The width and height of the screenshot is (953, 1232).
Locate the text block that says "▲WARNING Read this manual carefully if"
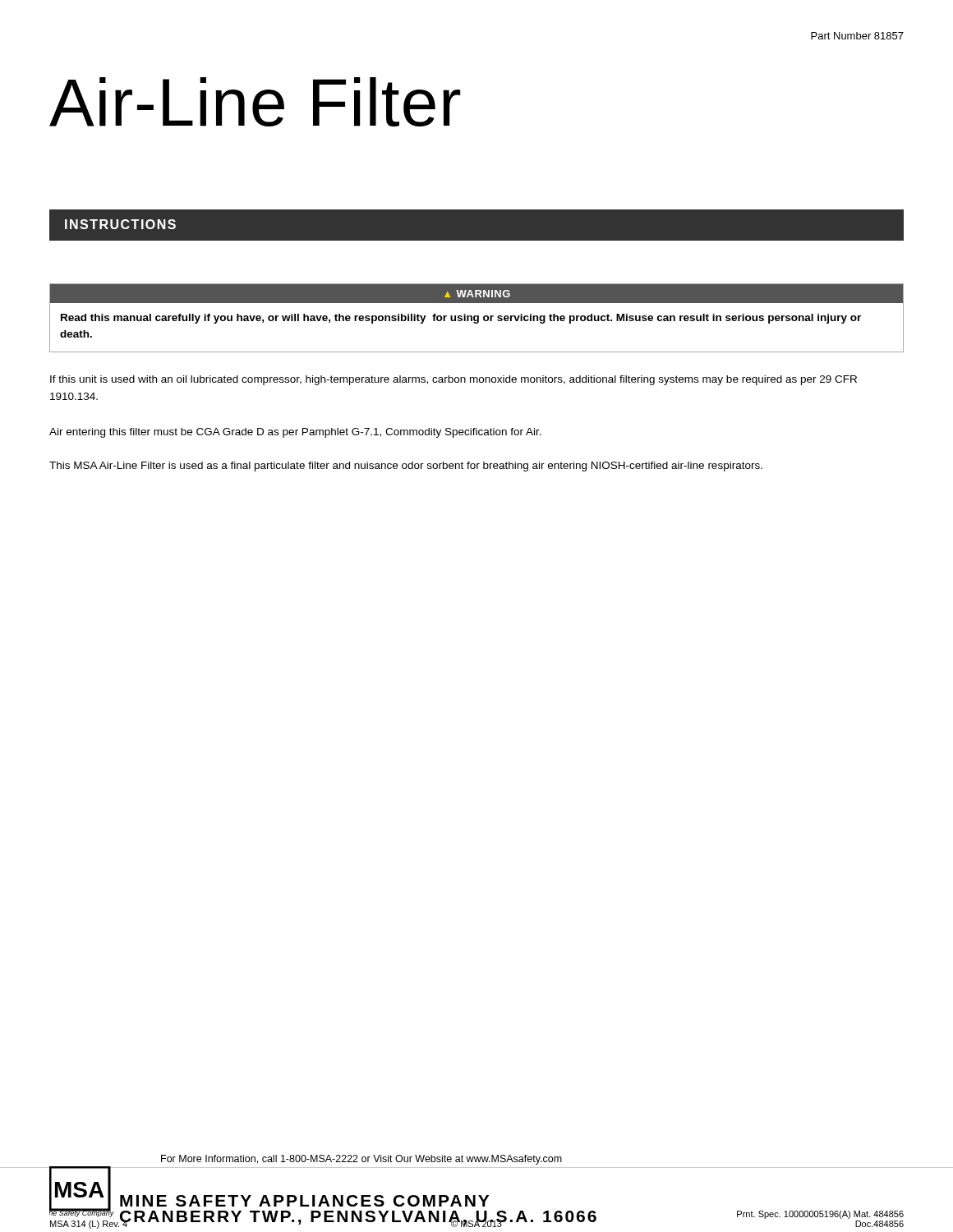(476, 318)
